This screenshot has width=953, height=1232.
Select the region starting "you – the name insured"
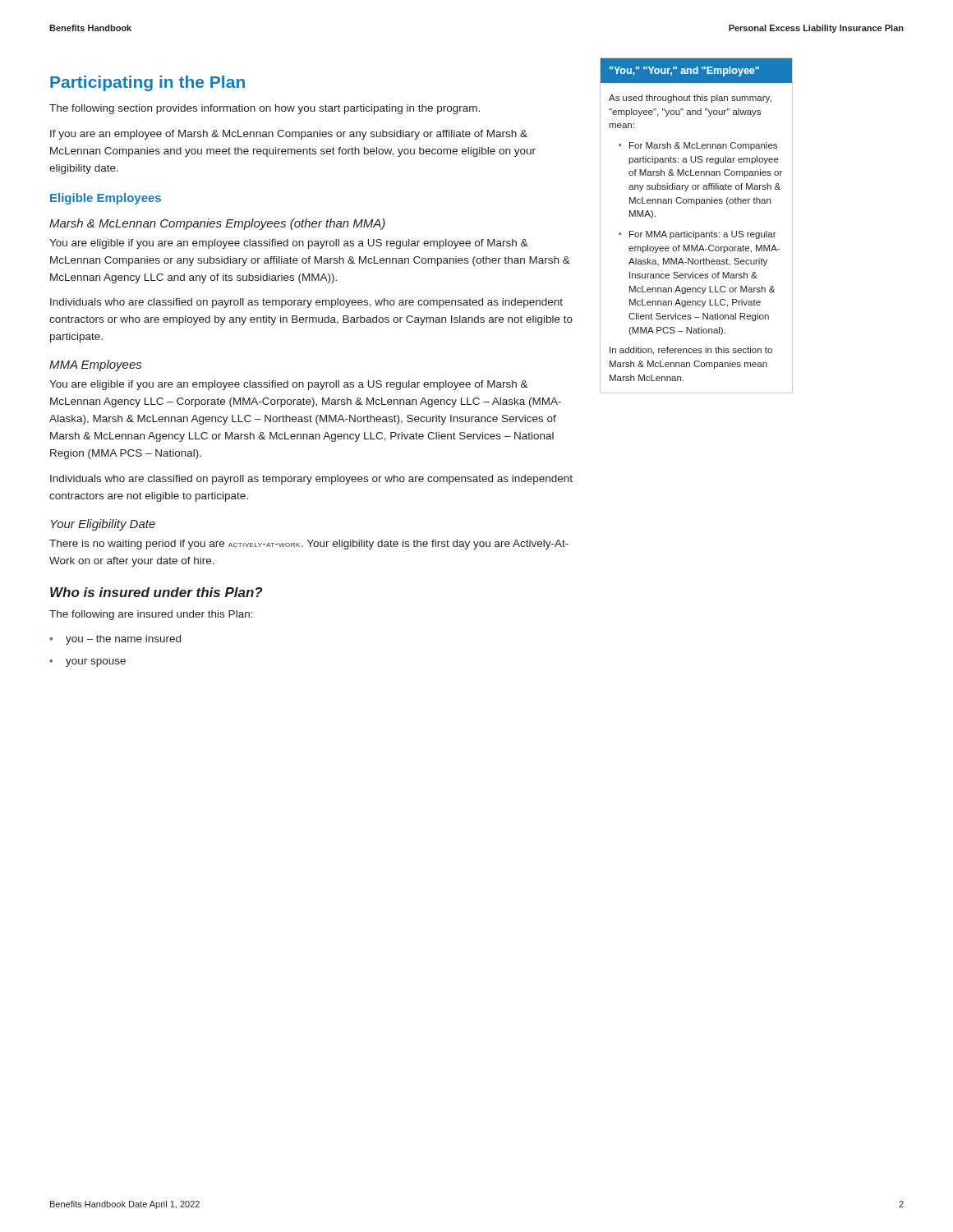point(124,639)
